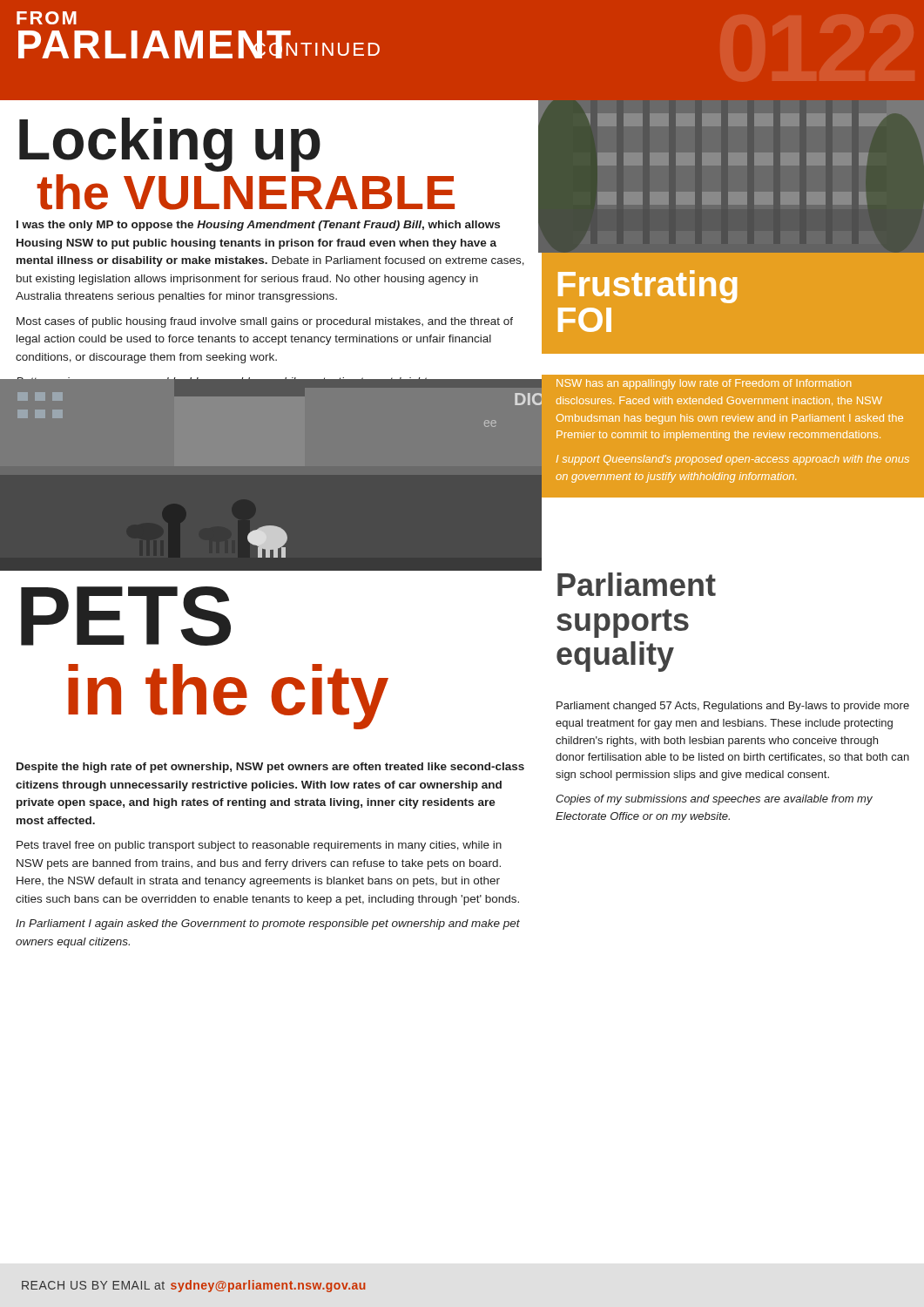Where is the passage that starts "NSW has an appallingly"?
The height and width of the screenshot is (1307, 924).
pos(733,430)
